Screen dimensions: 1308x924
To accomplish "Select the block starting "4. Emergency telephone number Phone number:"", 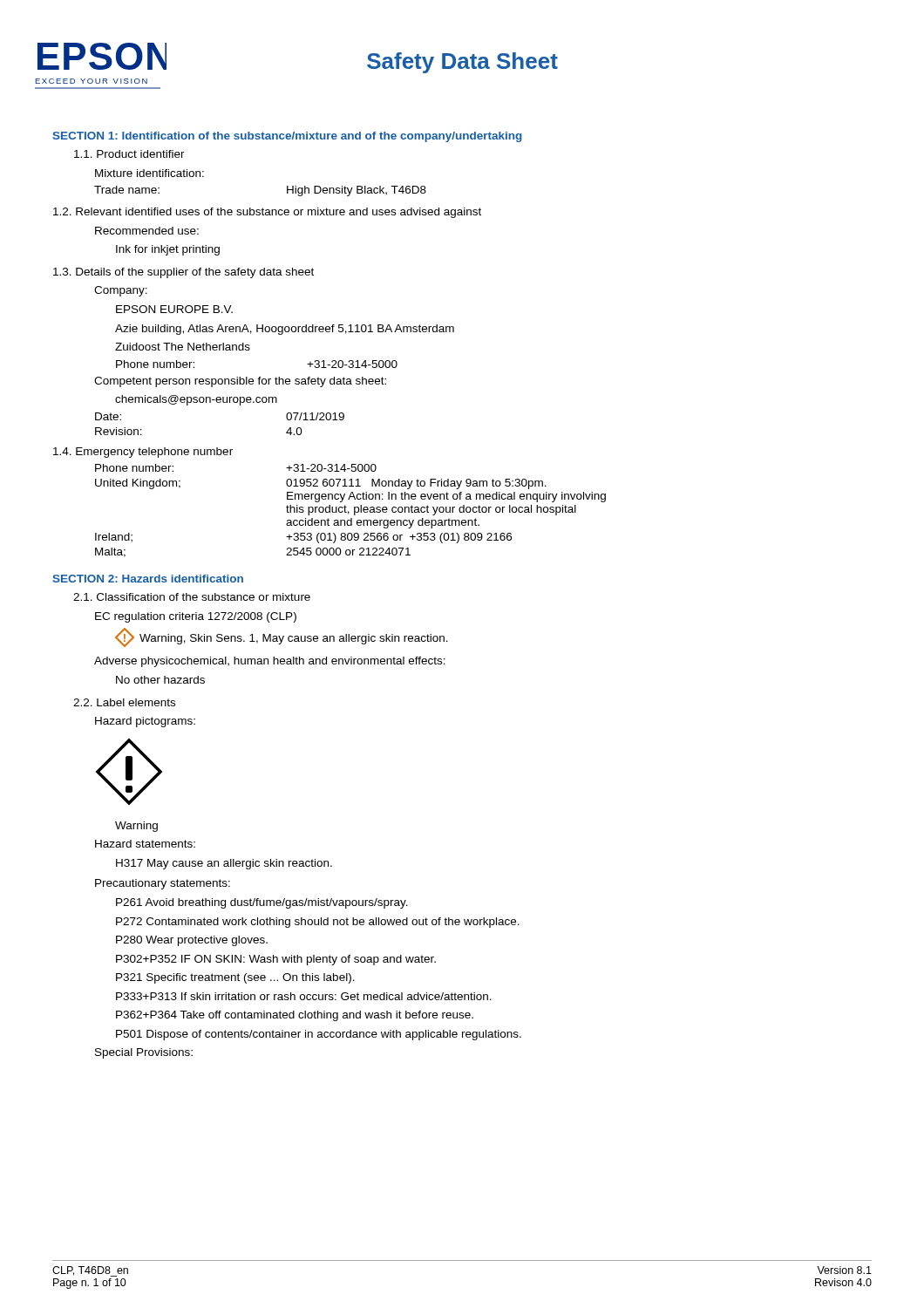I will (x=462, y=501).
